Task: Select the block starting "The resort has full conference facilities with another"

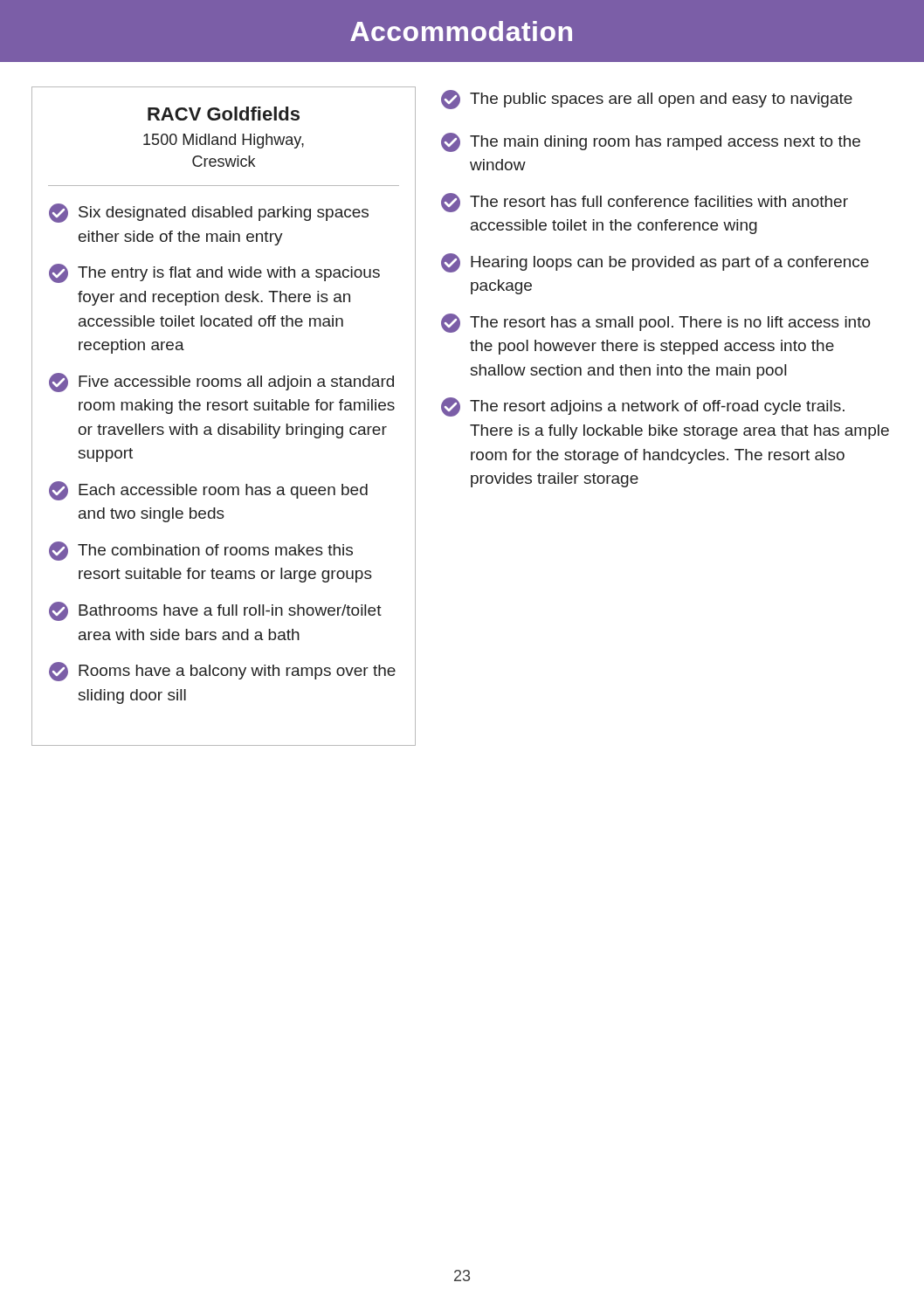Action: [666, 213]
